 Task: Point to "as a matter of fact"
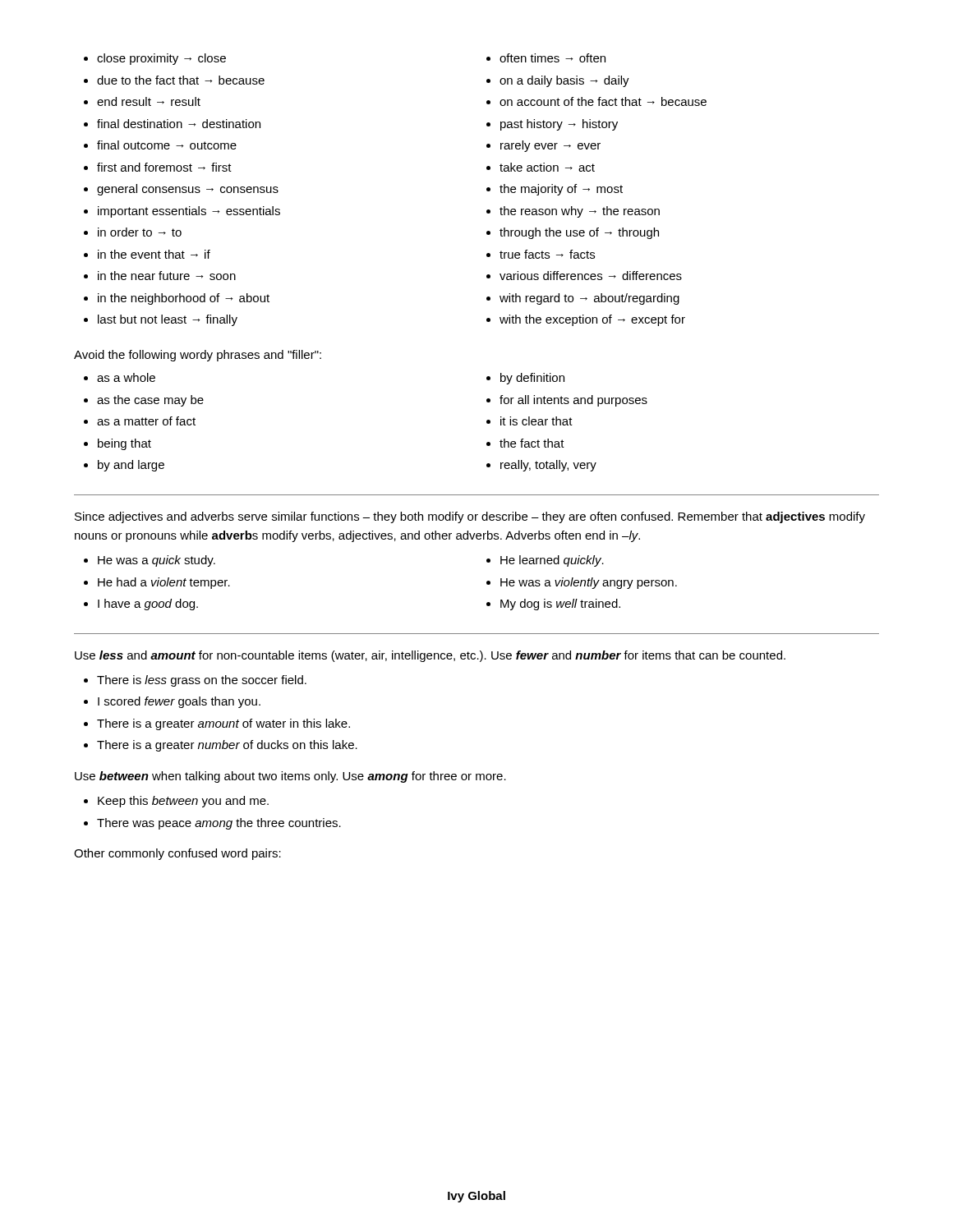146,421
